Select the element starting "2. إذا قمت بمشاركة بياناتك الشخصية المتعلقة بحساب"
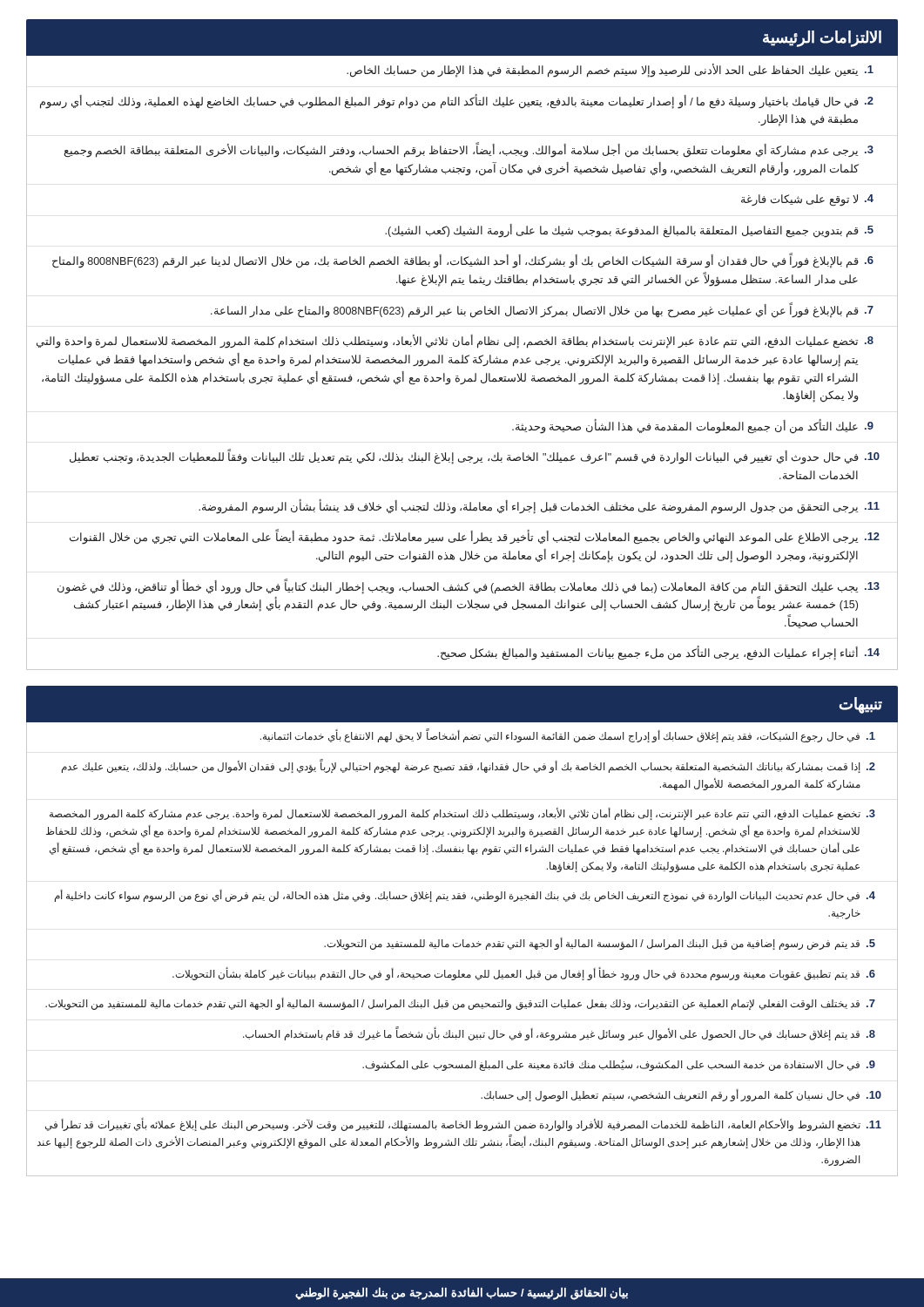This screenshot has height=1307, width=924. [460, 776]
